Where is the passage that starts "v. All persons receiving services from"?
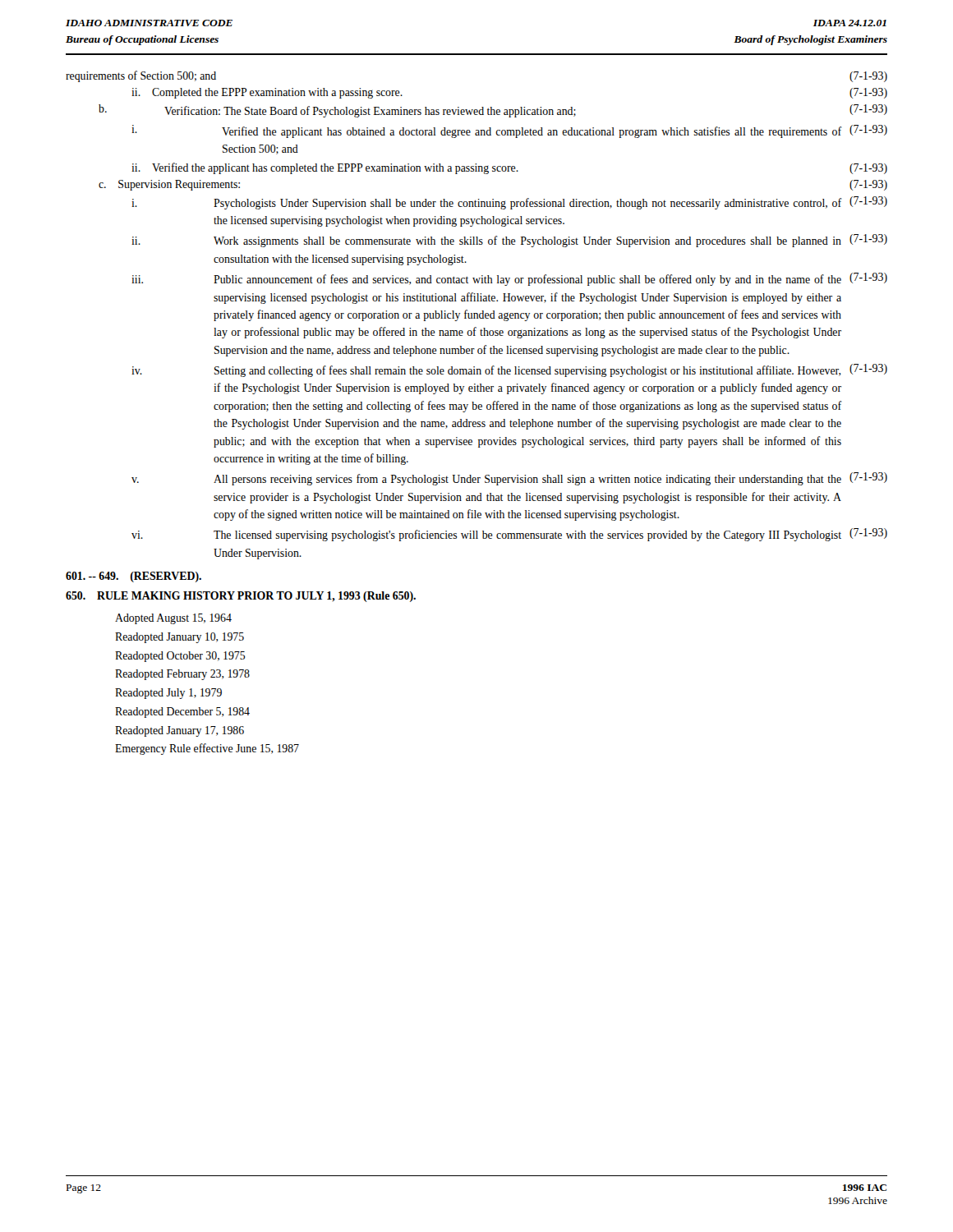Image resolution: width=953 pixels, height=1232 pixels. click(476, 497)
